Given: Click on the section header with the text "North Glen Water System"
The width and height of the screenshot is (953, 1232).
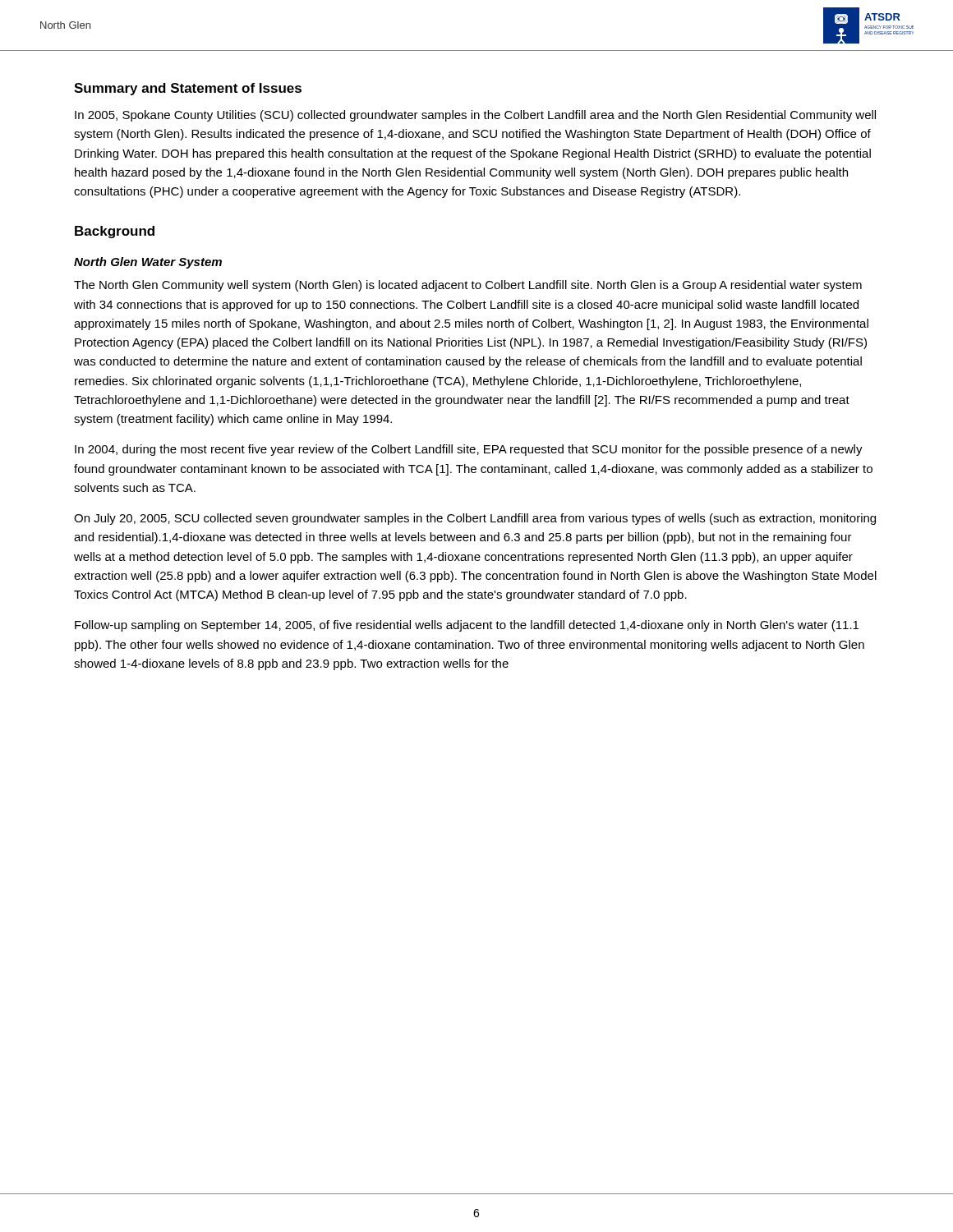Looking at the screenshot, I should coord(148,262).
